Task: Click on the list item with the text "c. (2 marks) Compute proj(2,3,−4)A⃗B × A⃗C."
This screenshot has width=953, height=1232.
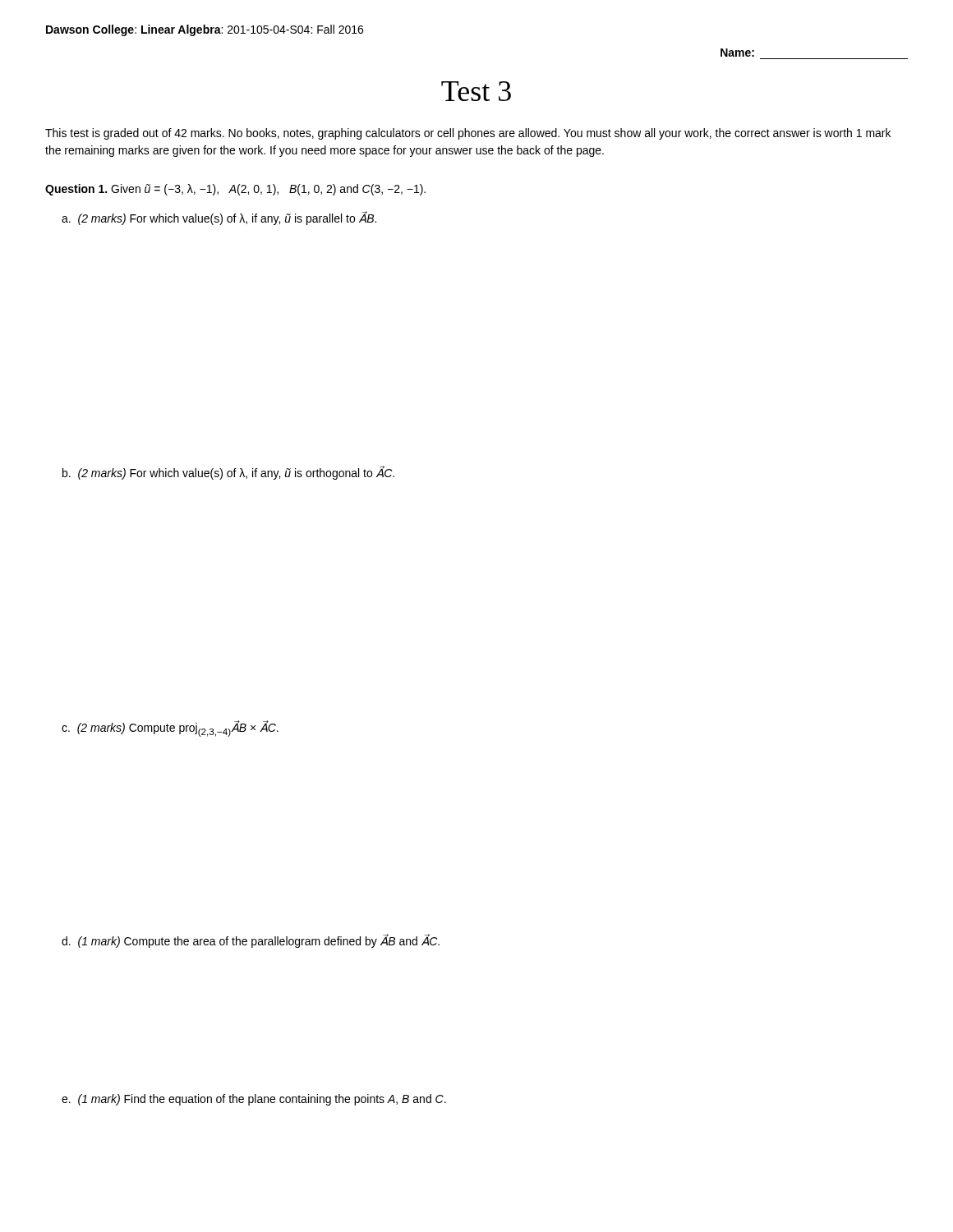Action: click(170, 729)
